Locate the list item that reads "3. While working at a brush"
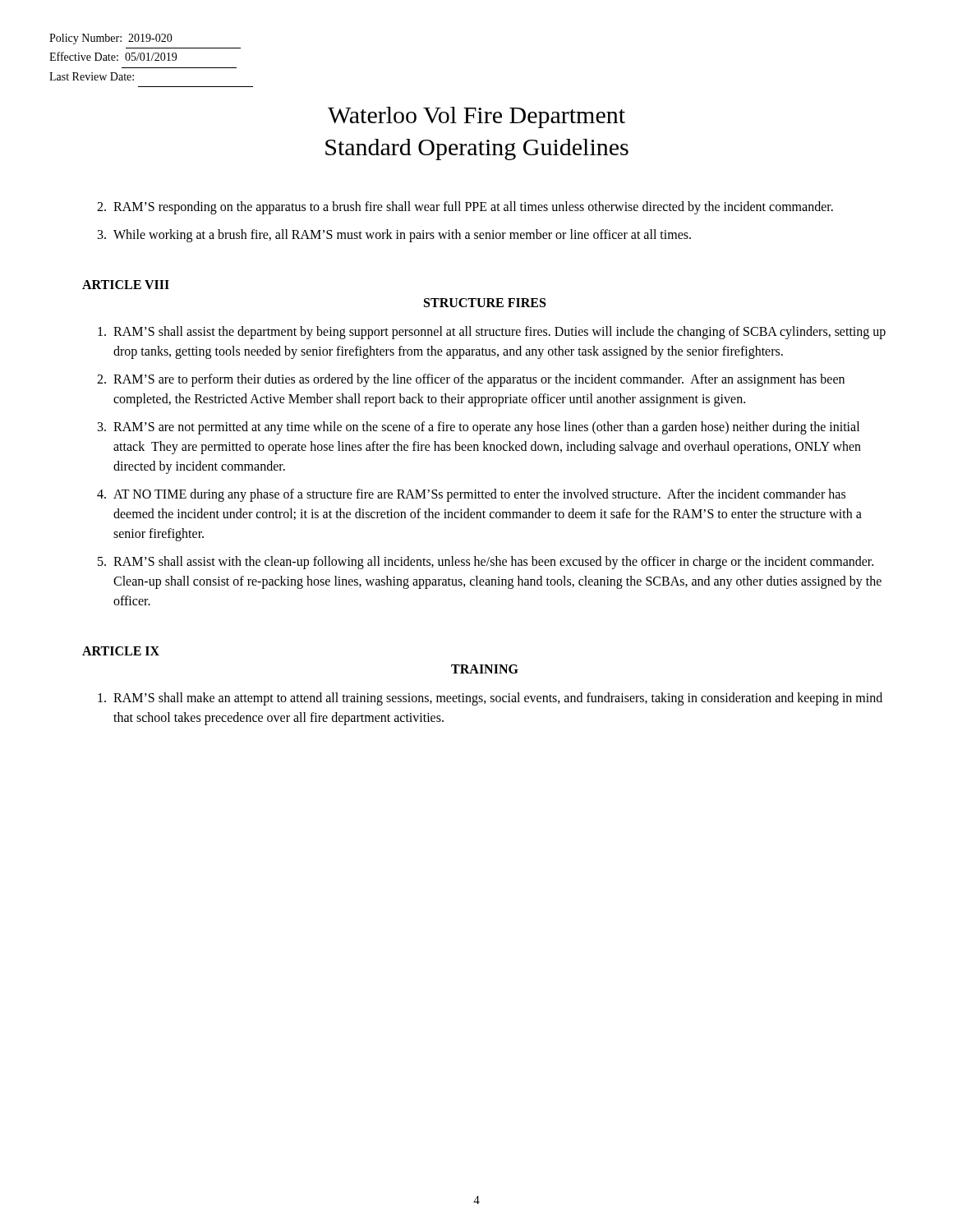The height and width of the screenshot is (1232, 953). 485,235
